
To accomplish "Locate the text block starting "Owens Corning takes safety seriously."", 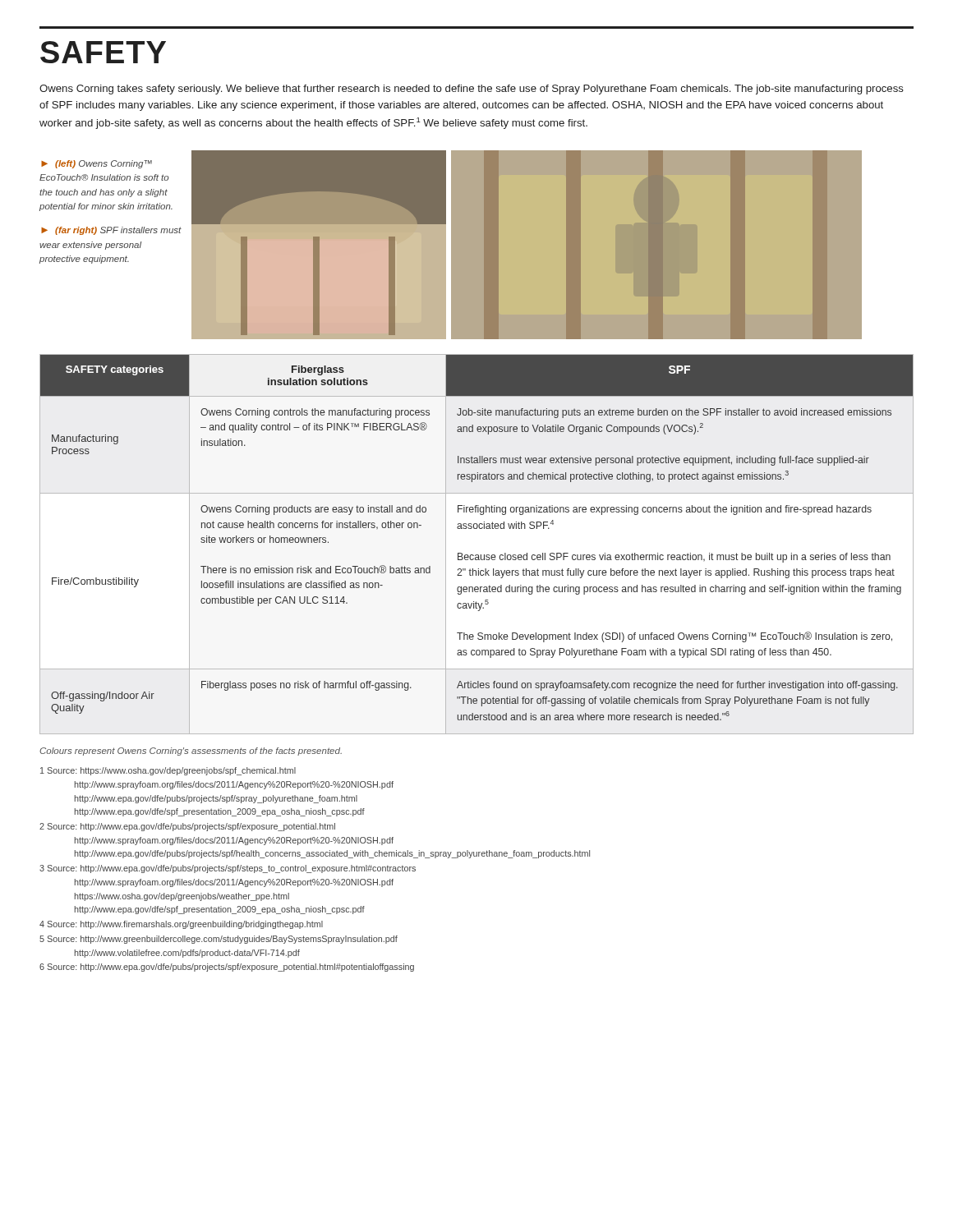I will pyautogui.click(x=472, y=106).
